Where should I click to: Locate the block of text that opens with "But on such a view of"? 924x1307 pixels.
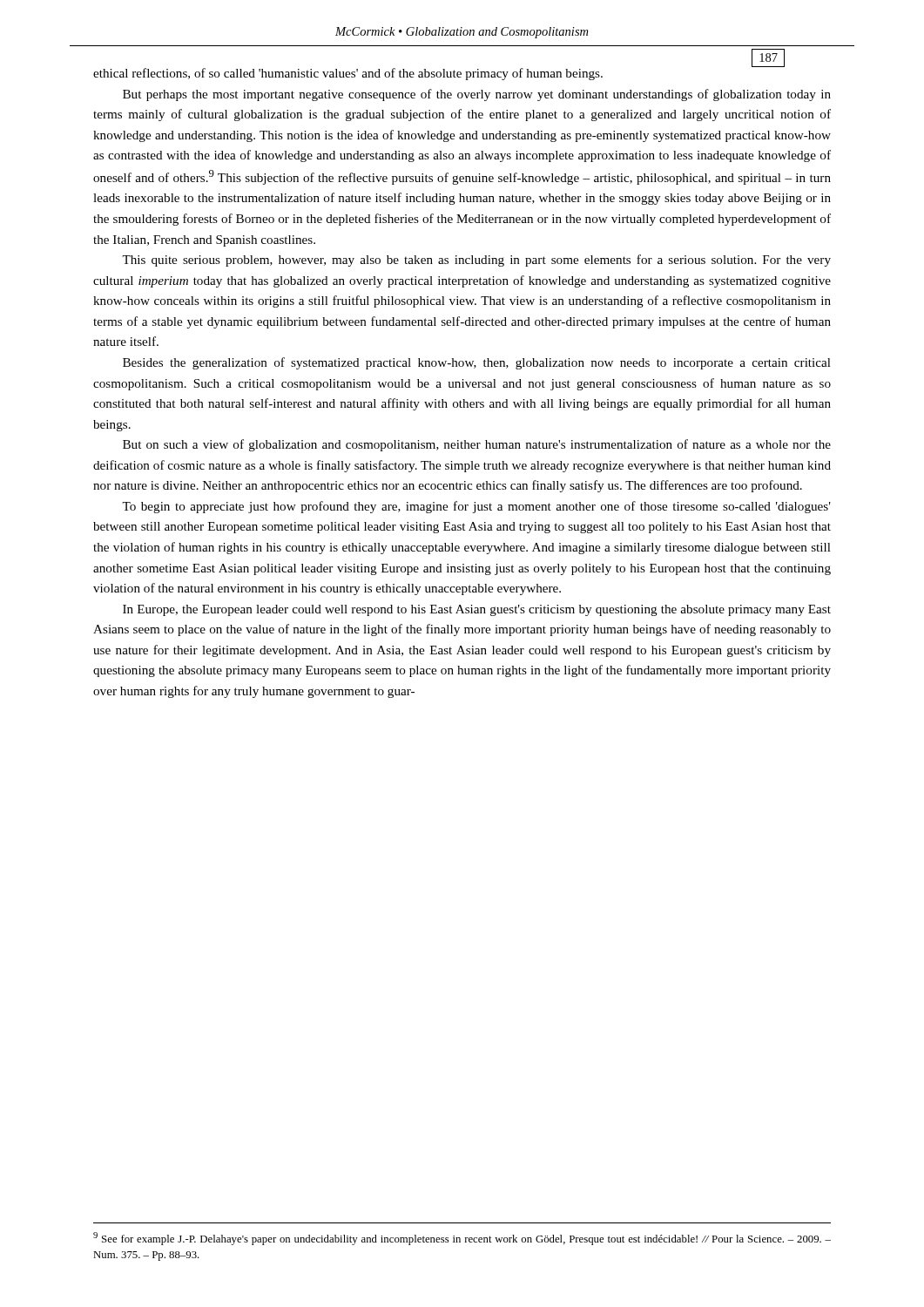click(462, 465)
